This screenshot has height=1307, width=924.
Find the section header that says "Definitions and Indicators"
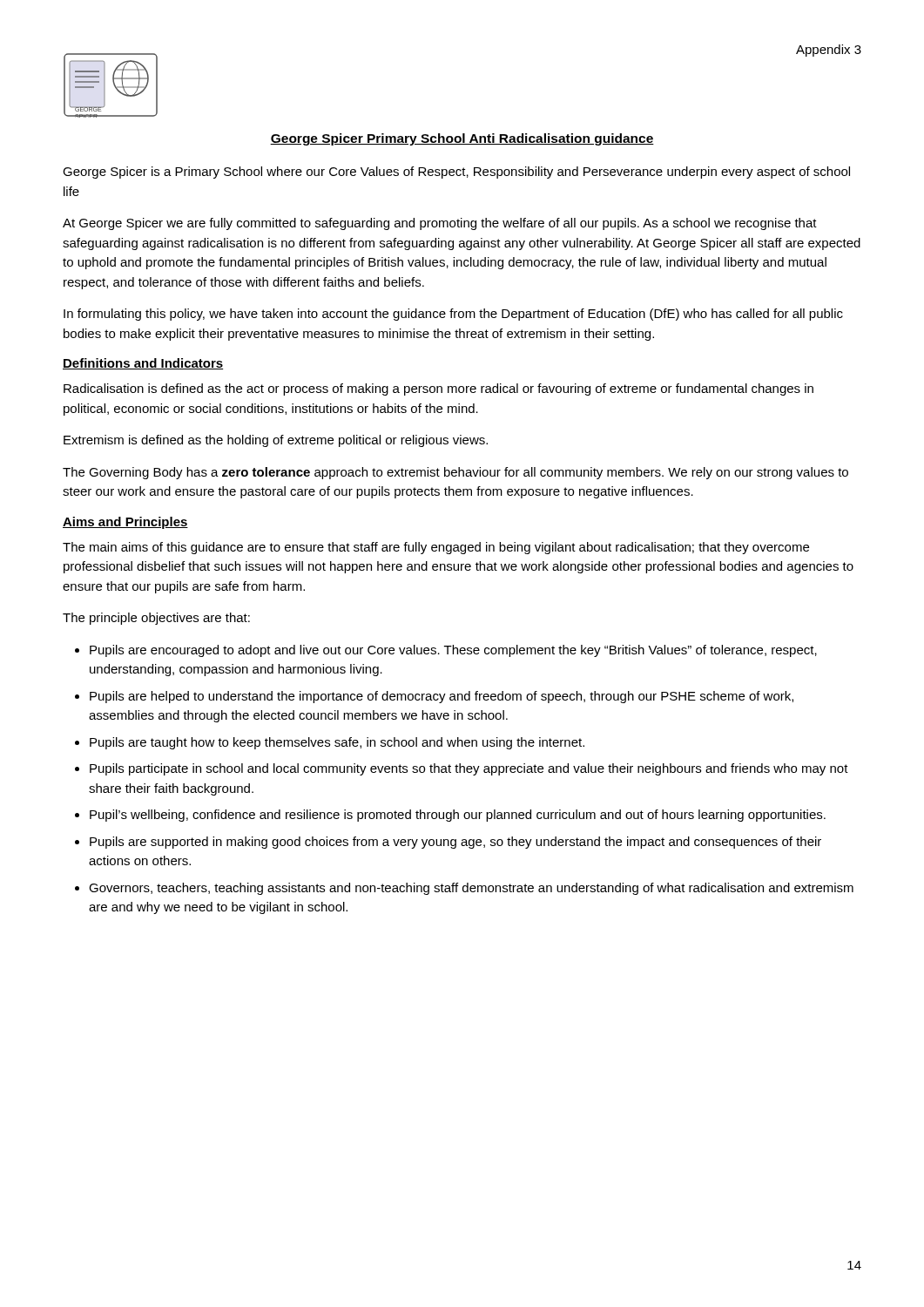(143, 363)
